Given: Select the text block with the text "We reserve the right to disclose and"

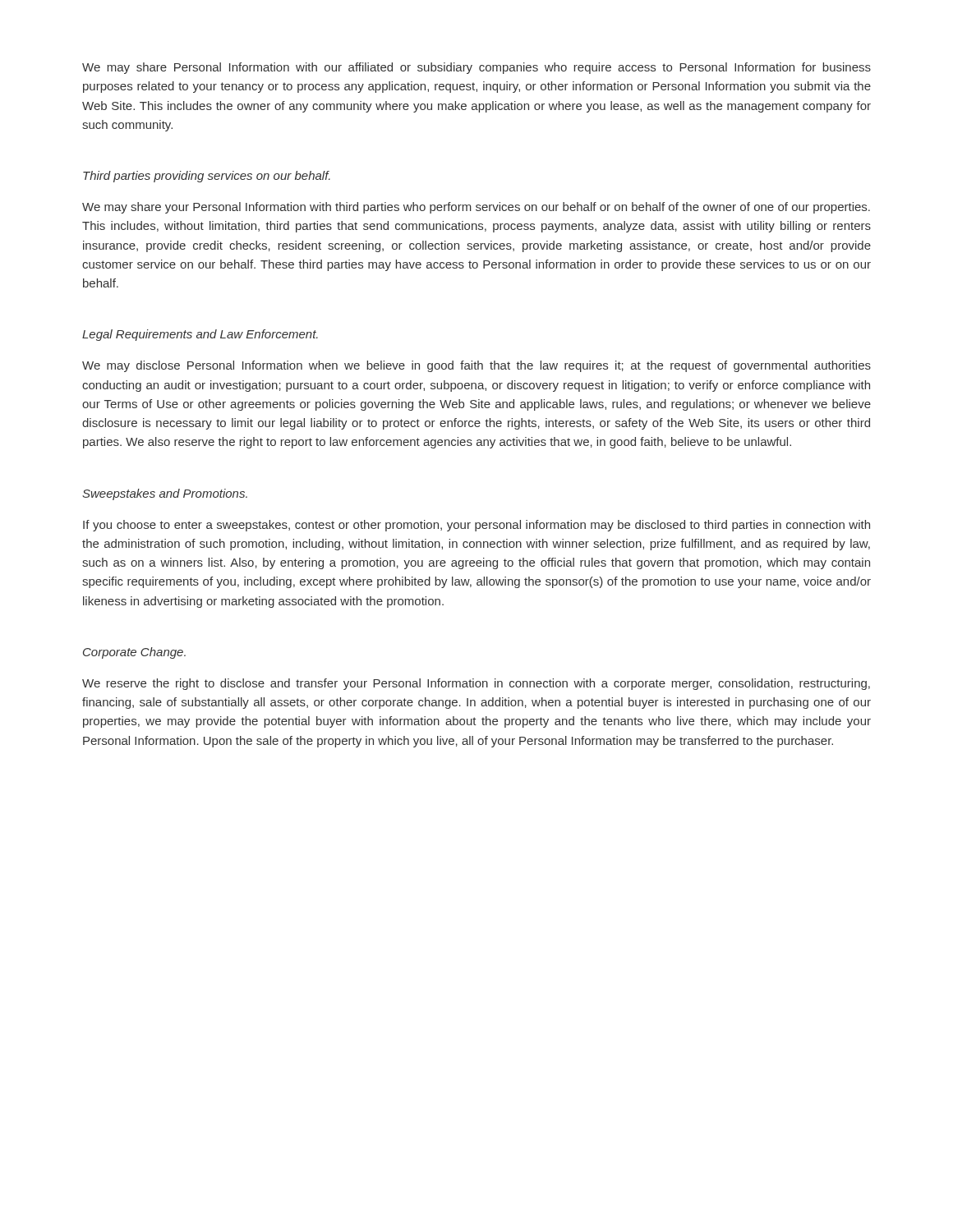Looking at the screenshot, I should (476, 711).
